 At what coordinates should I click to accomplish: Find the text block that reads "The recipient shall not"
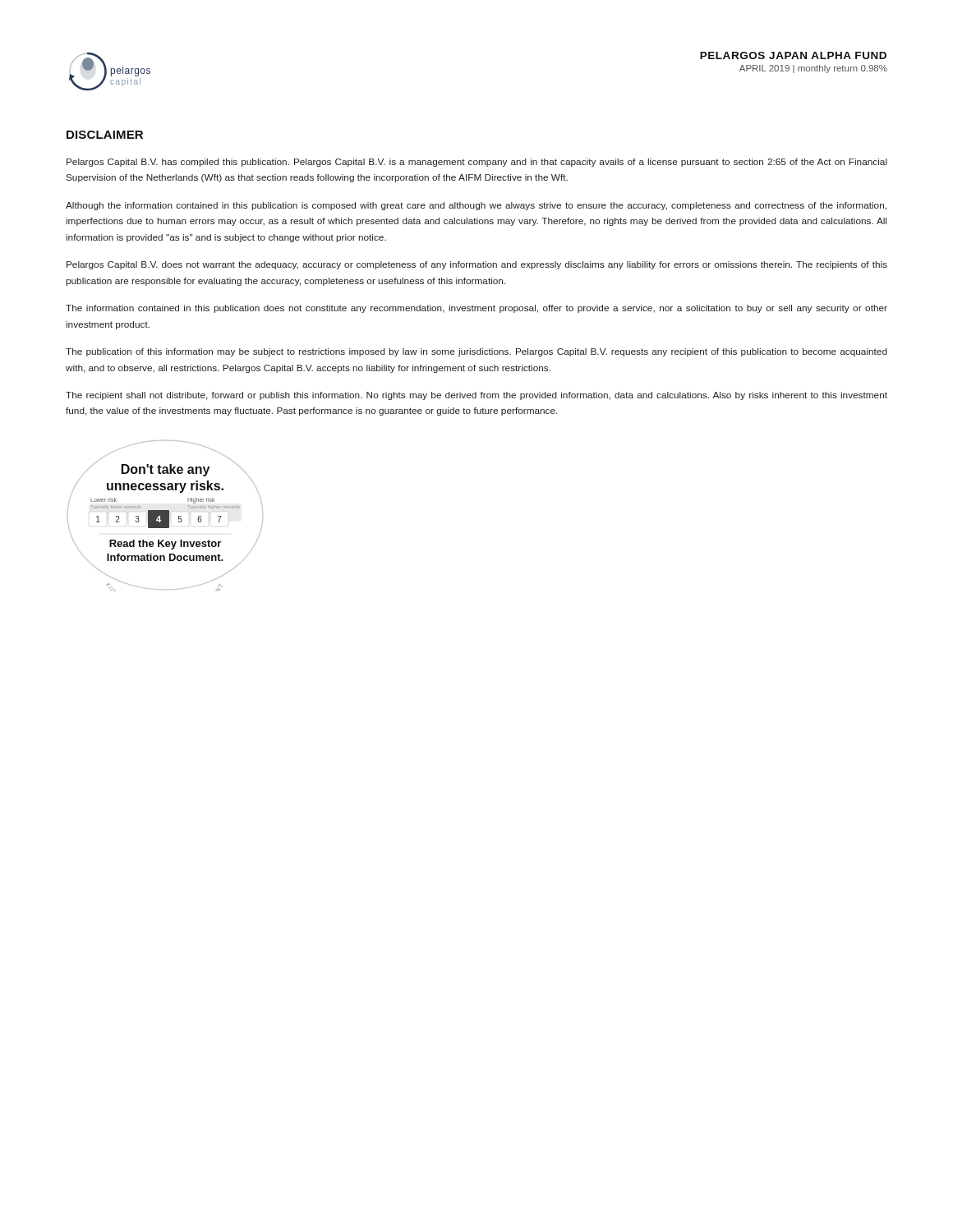[476, 404]
